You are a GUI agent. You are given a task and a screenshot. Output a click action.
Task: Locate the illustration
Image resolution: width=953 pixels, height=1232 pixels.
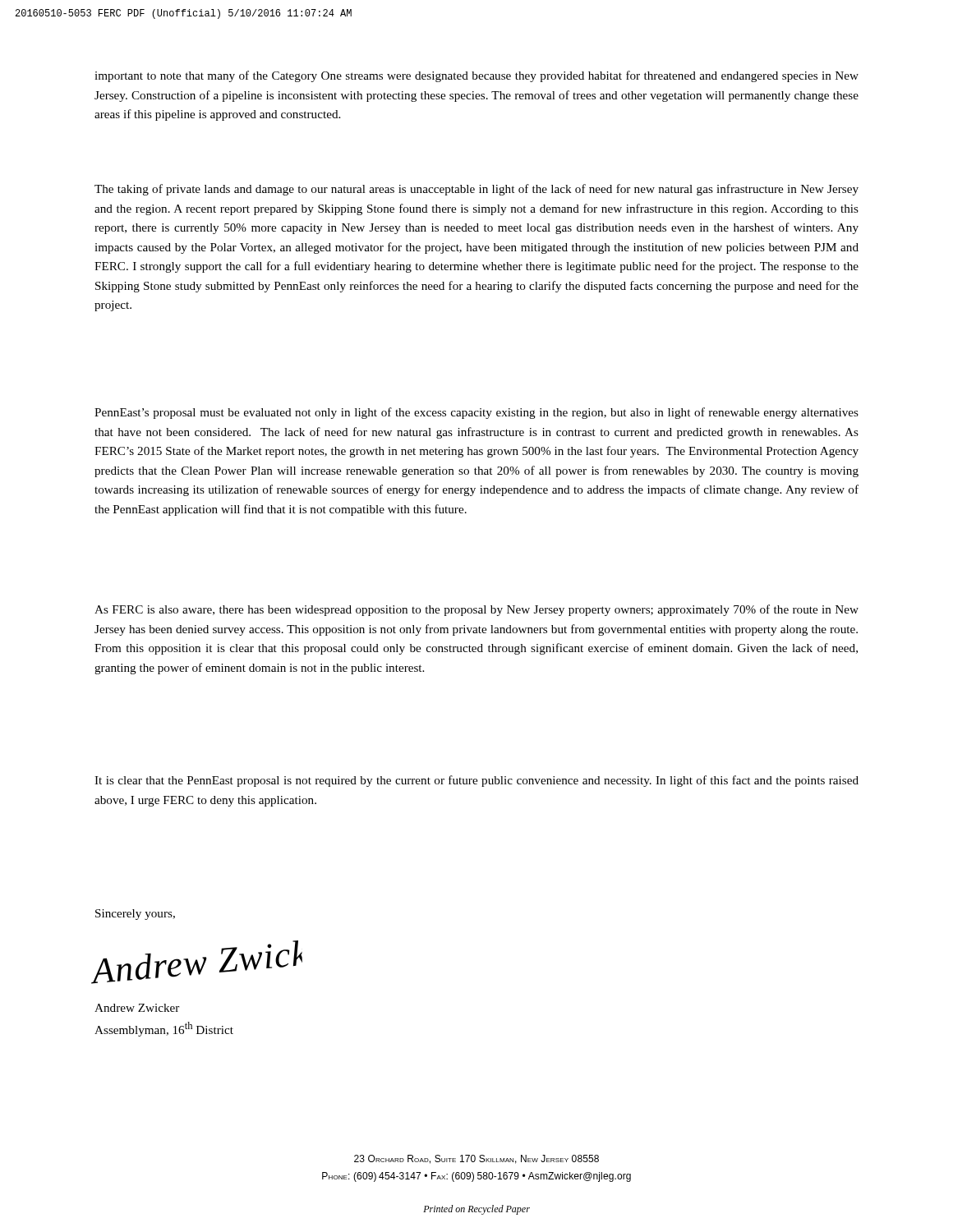tap(196, 968)
